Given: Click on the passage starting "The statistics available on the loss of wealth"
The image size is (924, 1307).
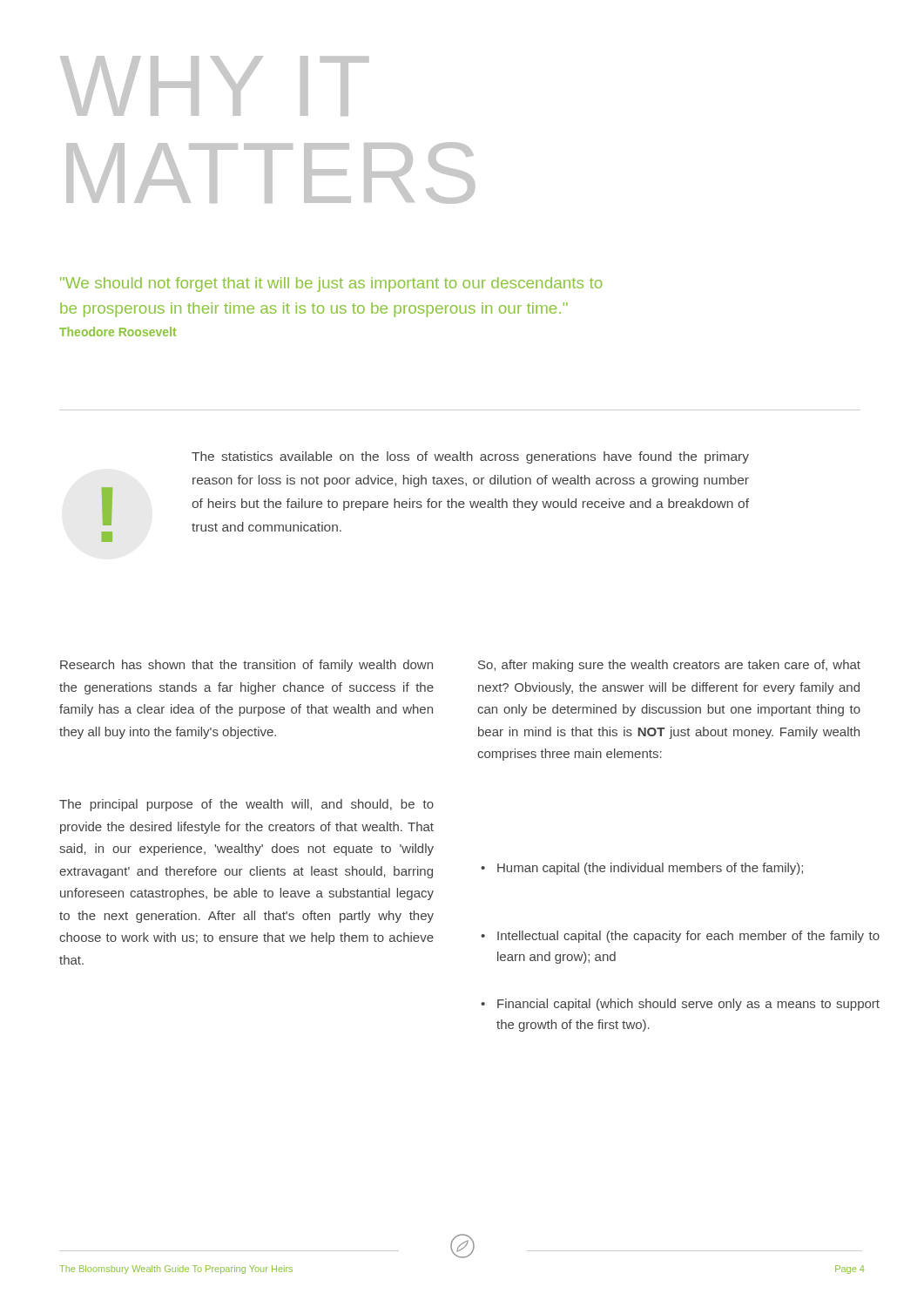Looking at the screenshot, I should pos(470,492).
